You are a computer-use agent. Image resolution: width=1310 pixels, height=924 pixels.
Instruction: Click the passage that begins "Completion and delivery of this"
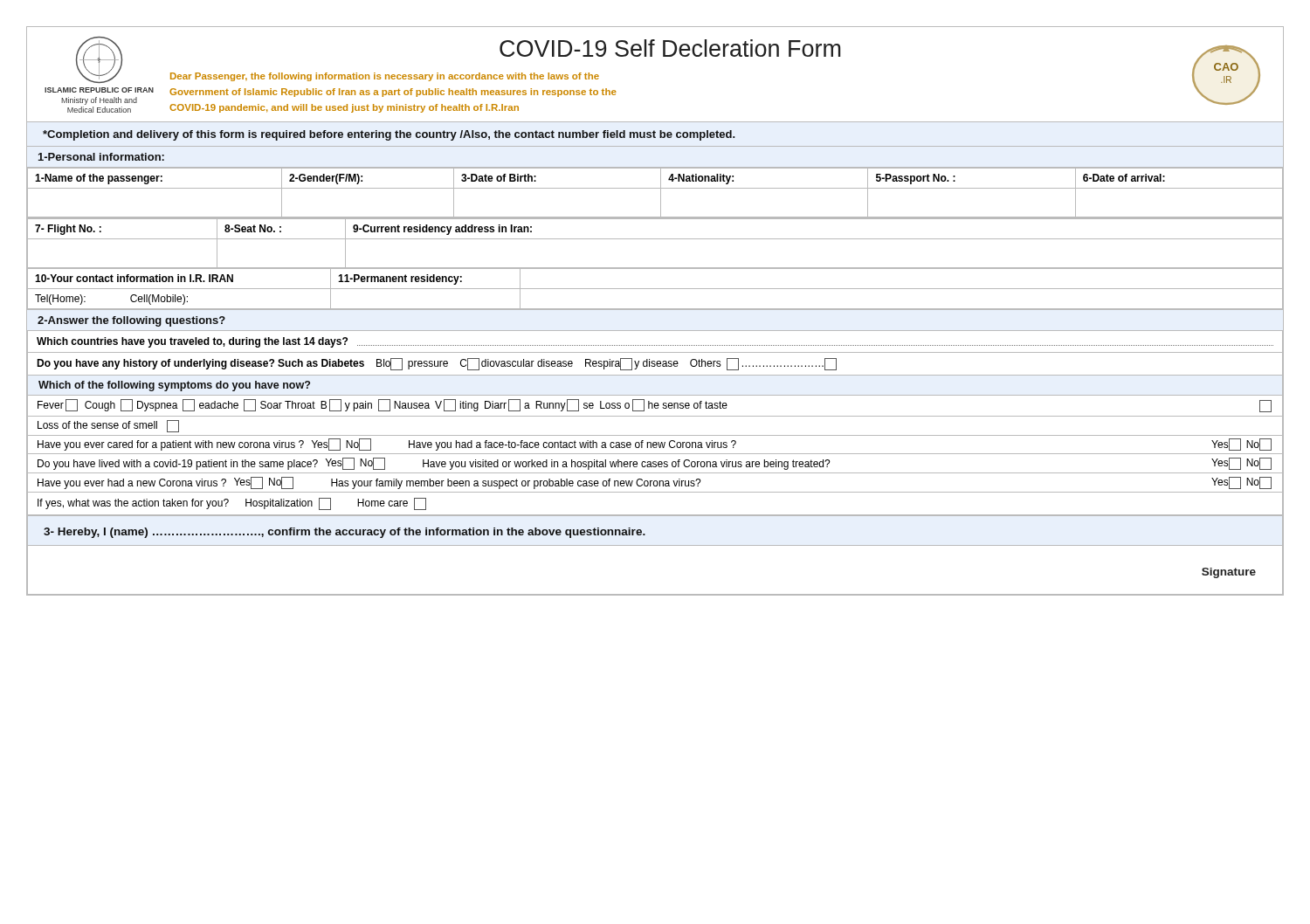pyautogui.click(x=389, y=134)
